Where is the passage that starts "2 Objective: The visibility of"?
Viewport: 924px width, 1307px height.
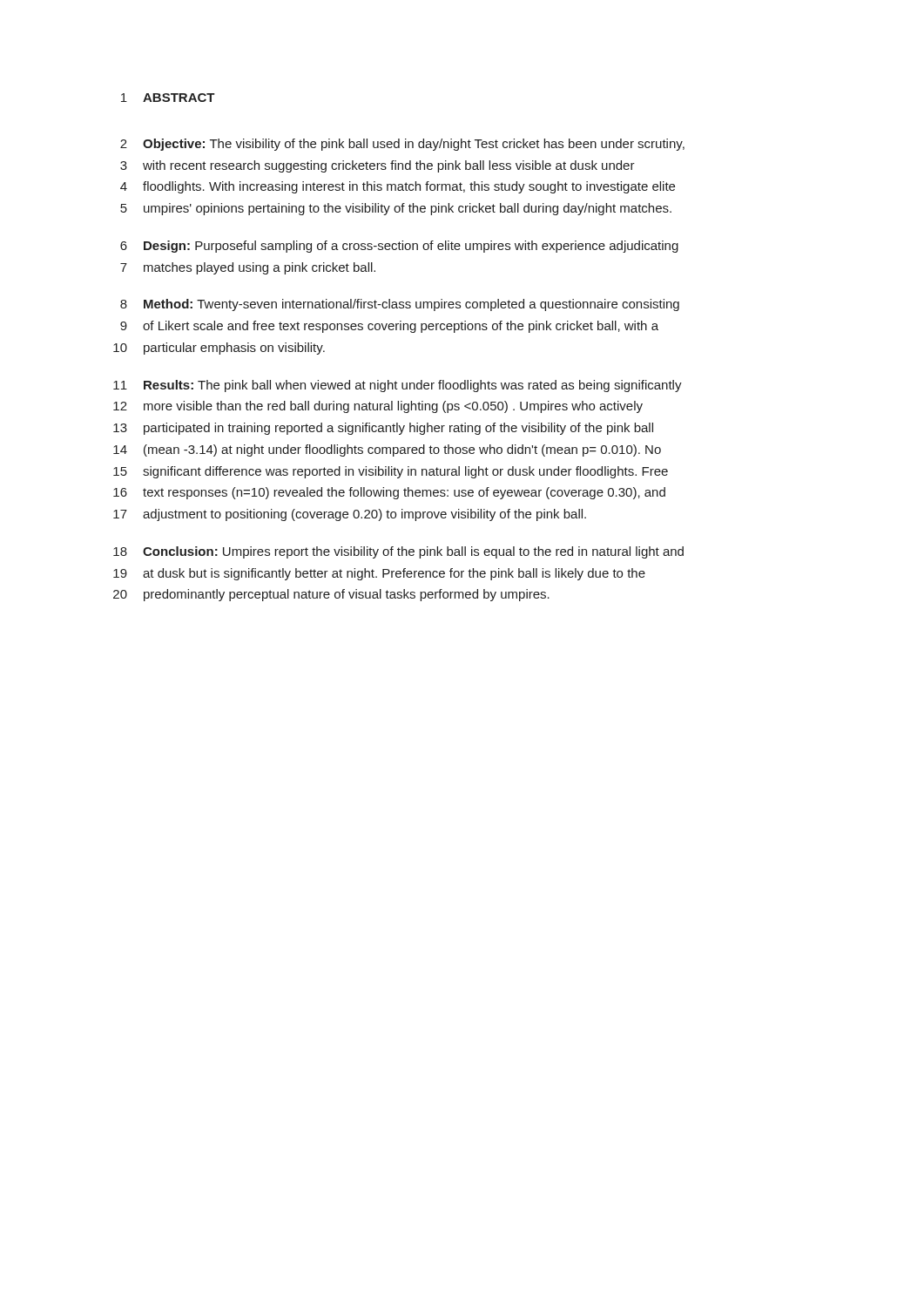(x=462, y=176)
